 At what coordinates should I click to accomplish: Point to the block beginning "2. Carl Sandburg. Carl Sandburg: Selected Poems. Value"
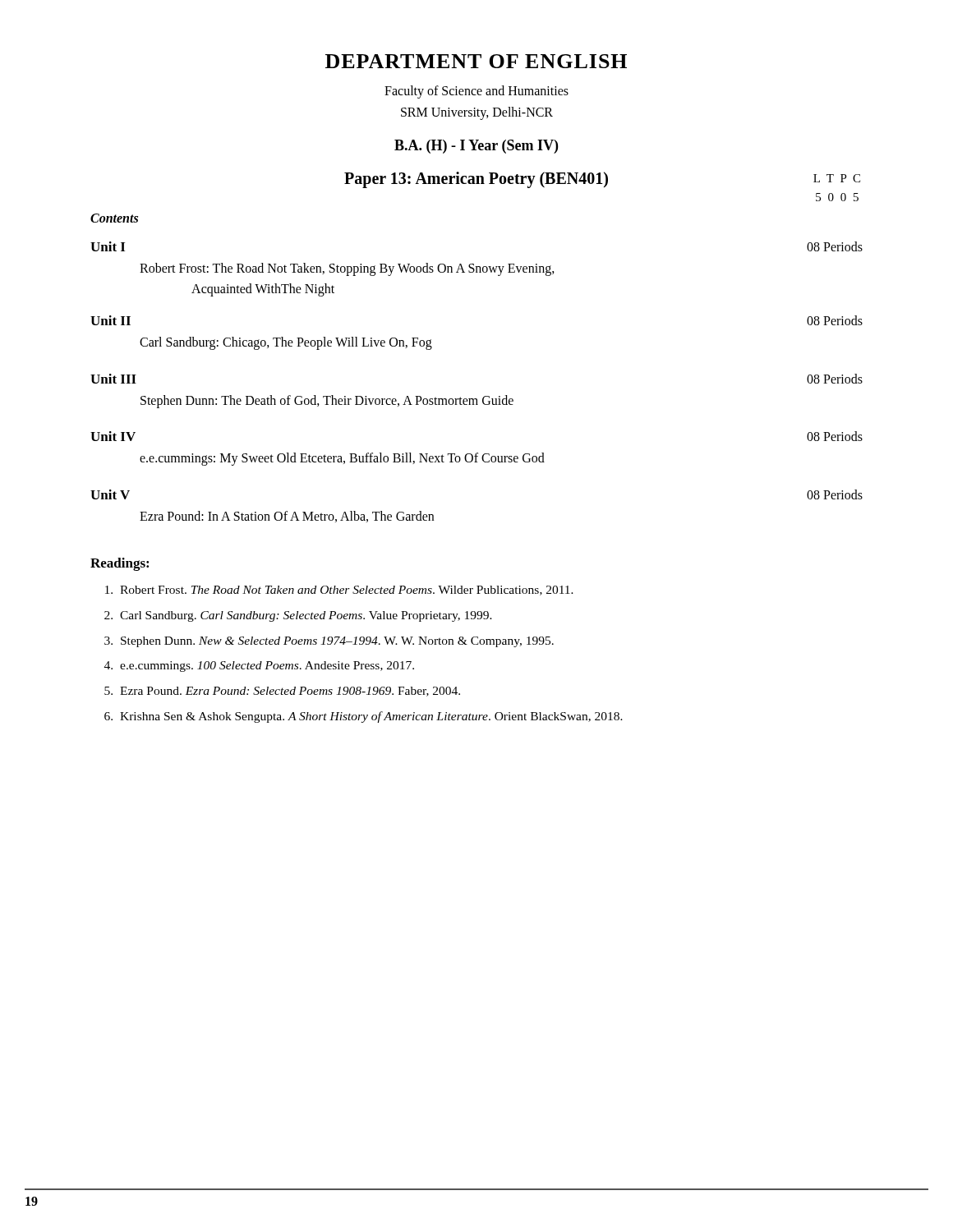pos(291,615)
